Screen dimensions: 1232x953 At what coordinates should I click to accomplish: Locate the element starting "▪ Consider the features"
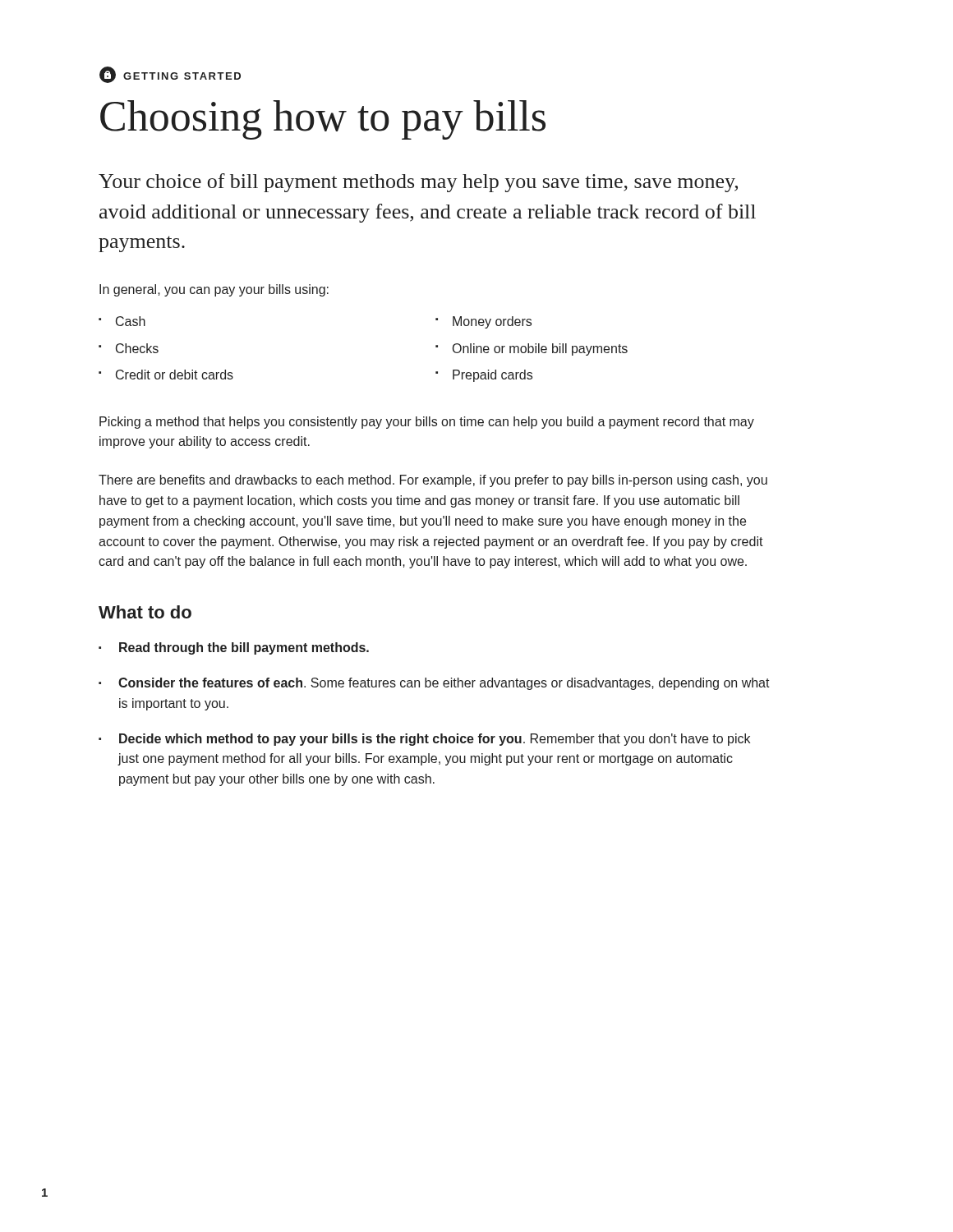tap(434, 693)
